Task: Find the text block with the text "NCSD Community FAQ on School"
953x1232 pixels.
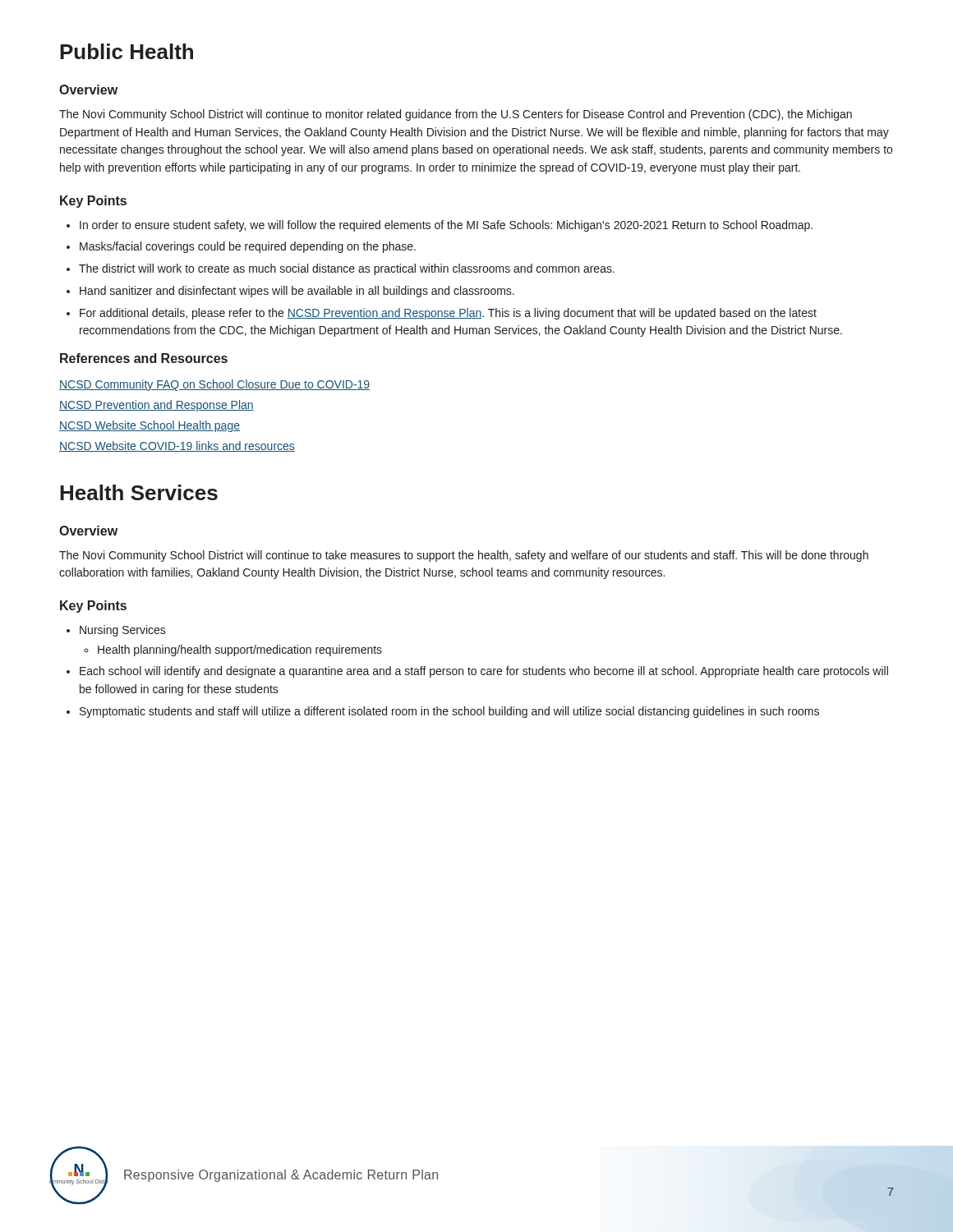Action: (214, 385)
